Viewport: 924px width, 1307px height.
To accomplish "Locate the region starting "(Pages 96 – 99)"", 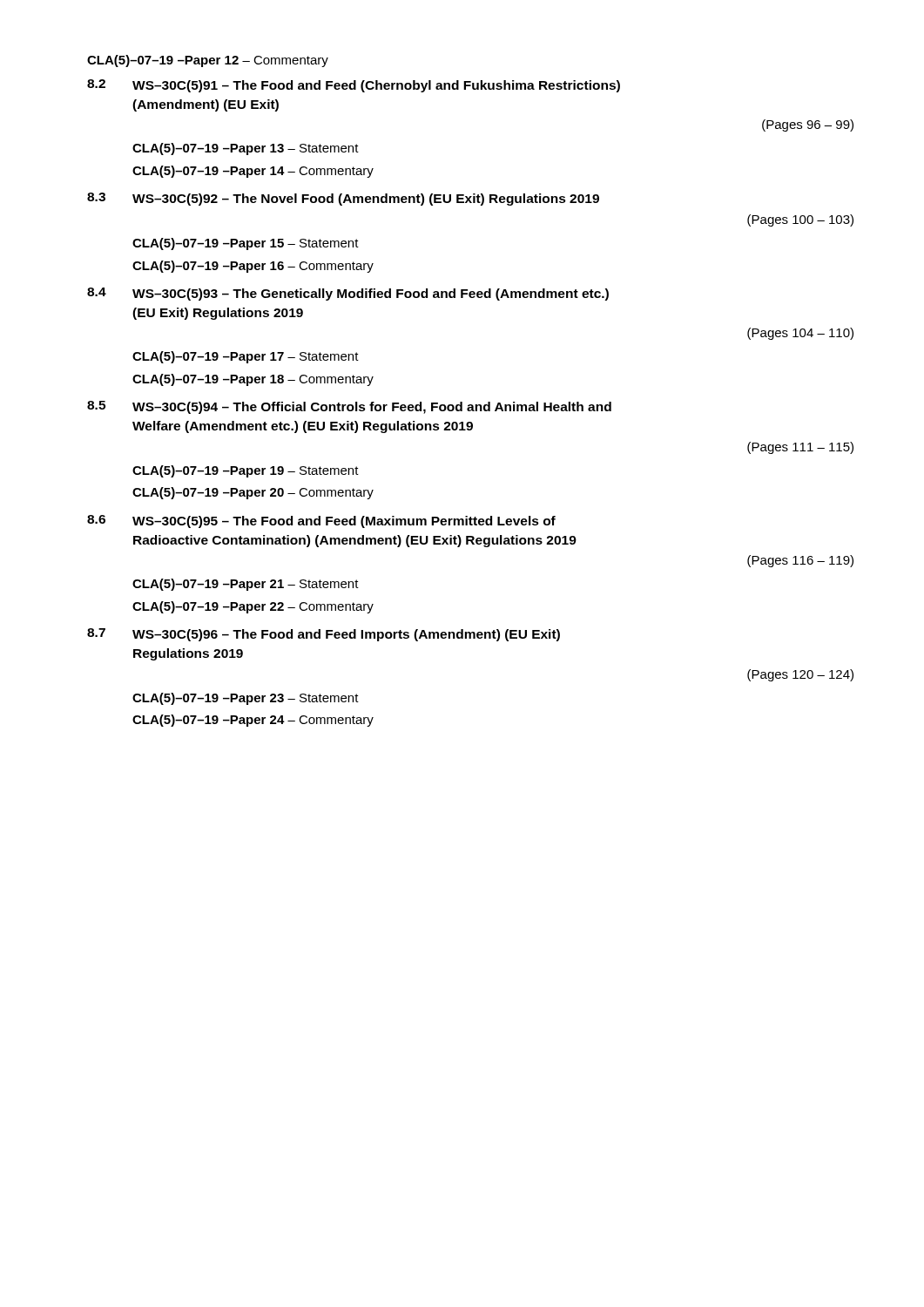I will click(808, 124).
